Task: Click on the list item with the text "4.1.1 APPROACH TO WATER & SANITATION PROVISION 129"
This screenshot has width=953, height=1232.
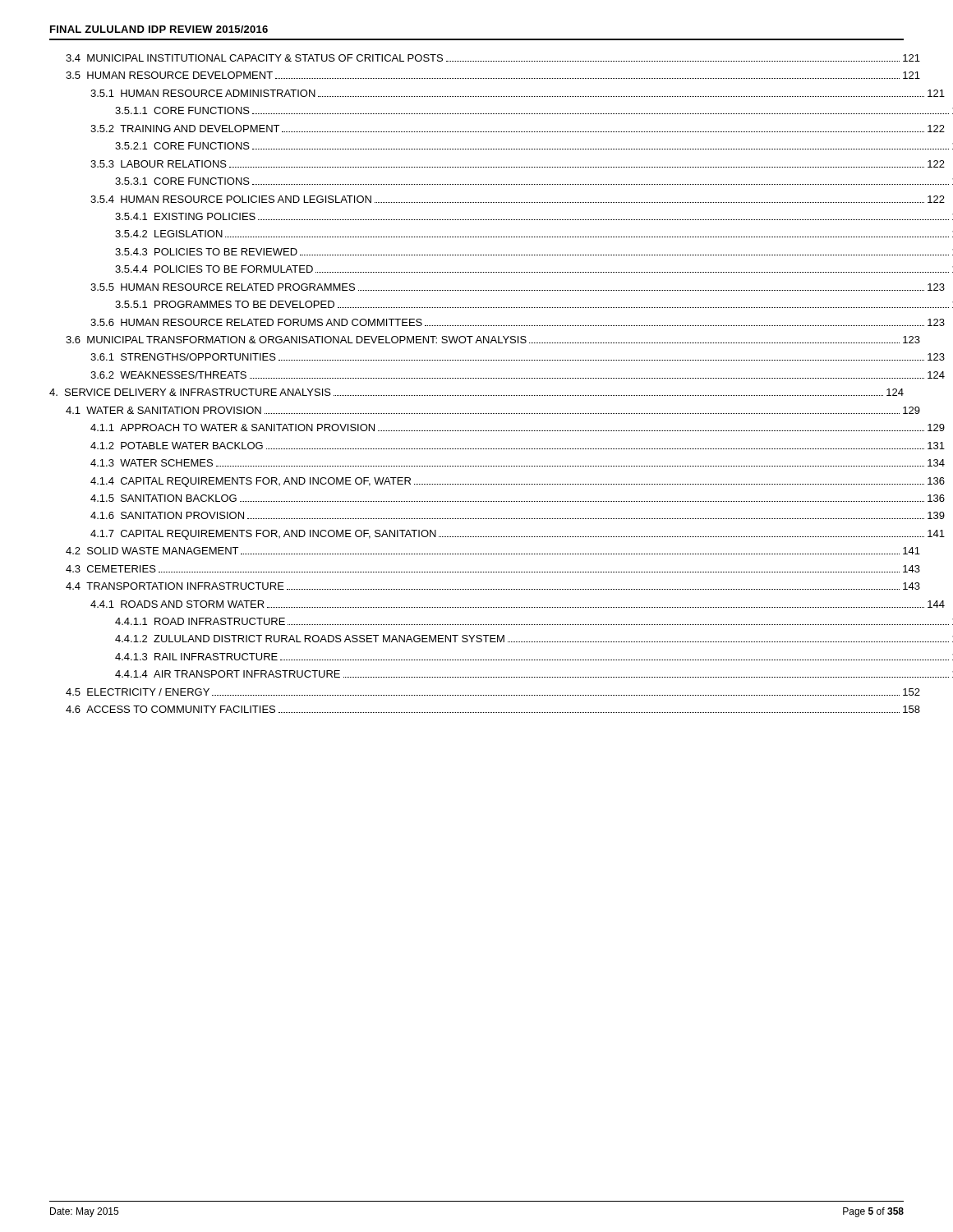Action: (x=518, y=428)
